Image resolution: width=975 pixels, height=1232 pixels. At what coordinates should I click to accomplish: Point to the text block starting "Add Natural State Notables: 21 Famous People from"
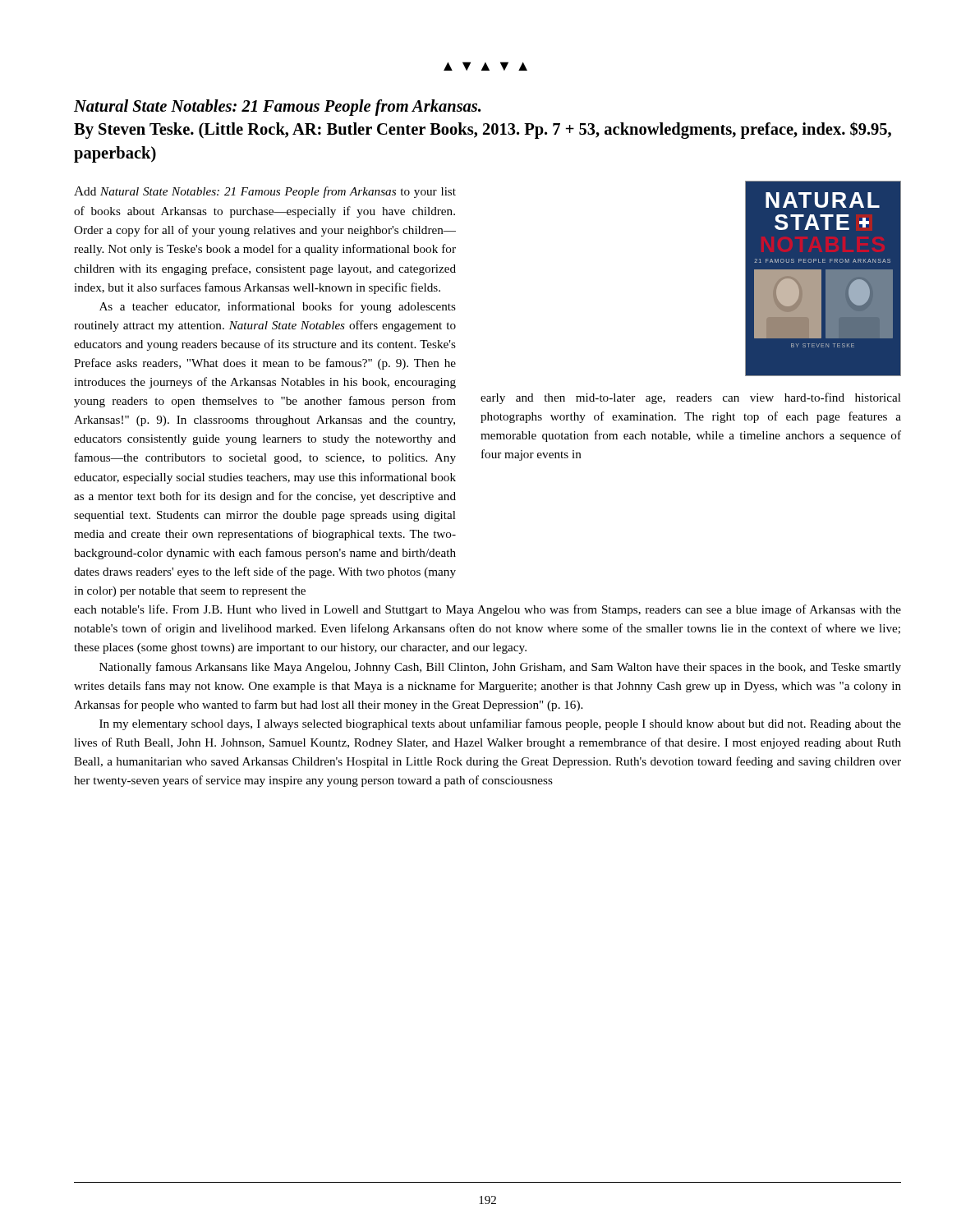(265, 390)
